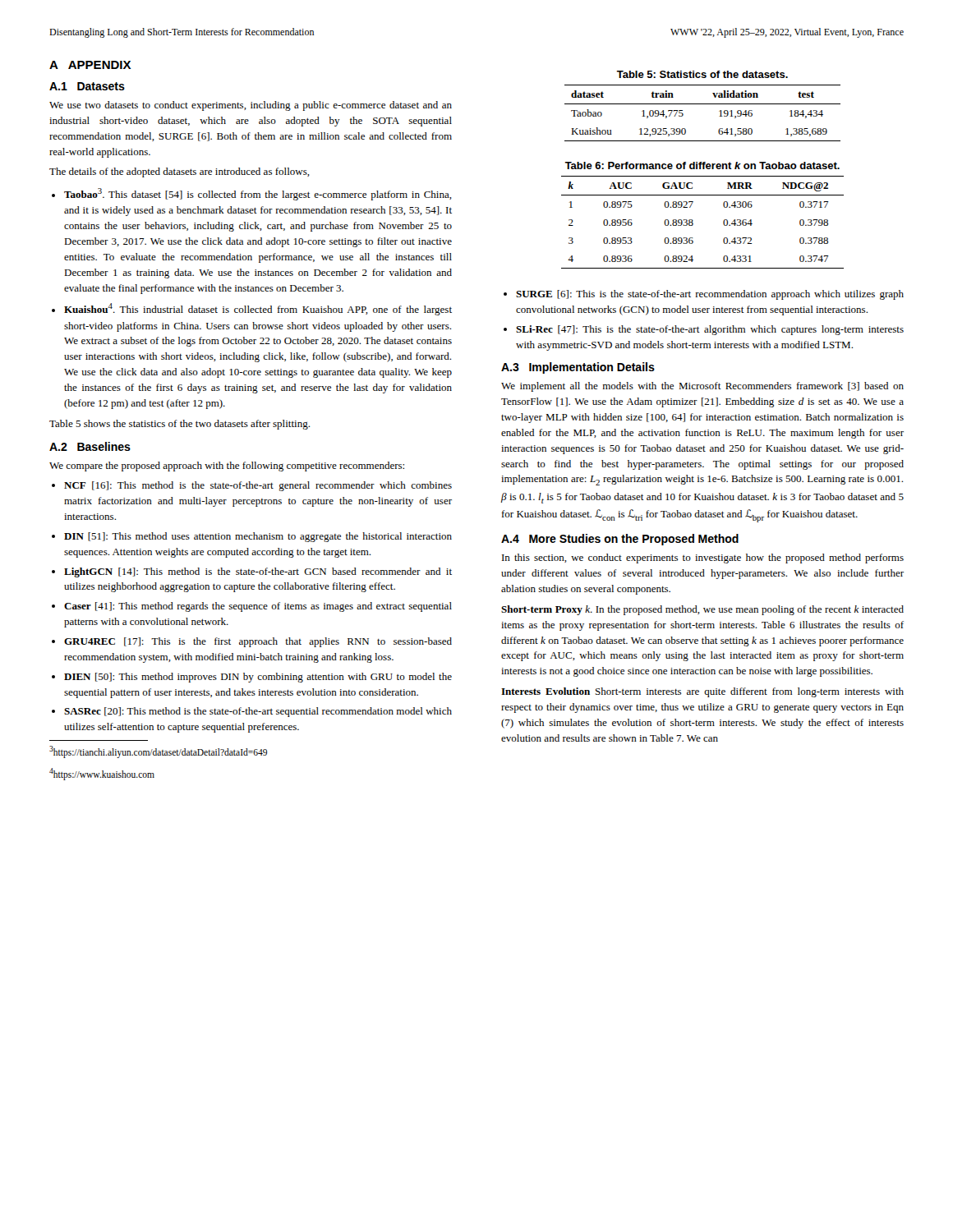Screen dimensions: 1232x953
Task: Point to the text block starting "Interests Evolution Short-term interests are quite"
Action: tap(702, 715)
